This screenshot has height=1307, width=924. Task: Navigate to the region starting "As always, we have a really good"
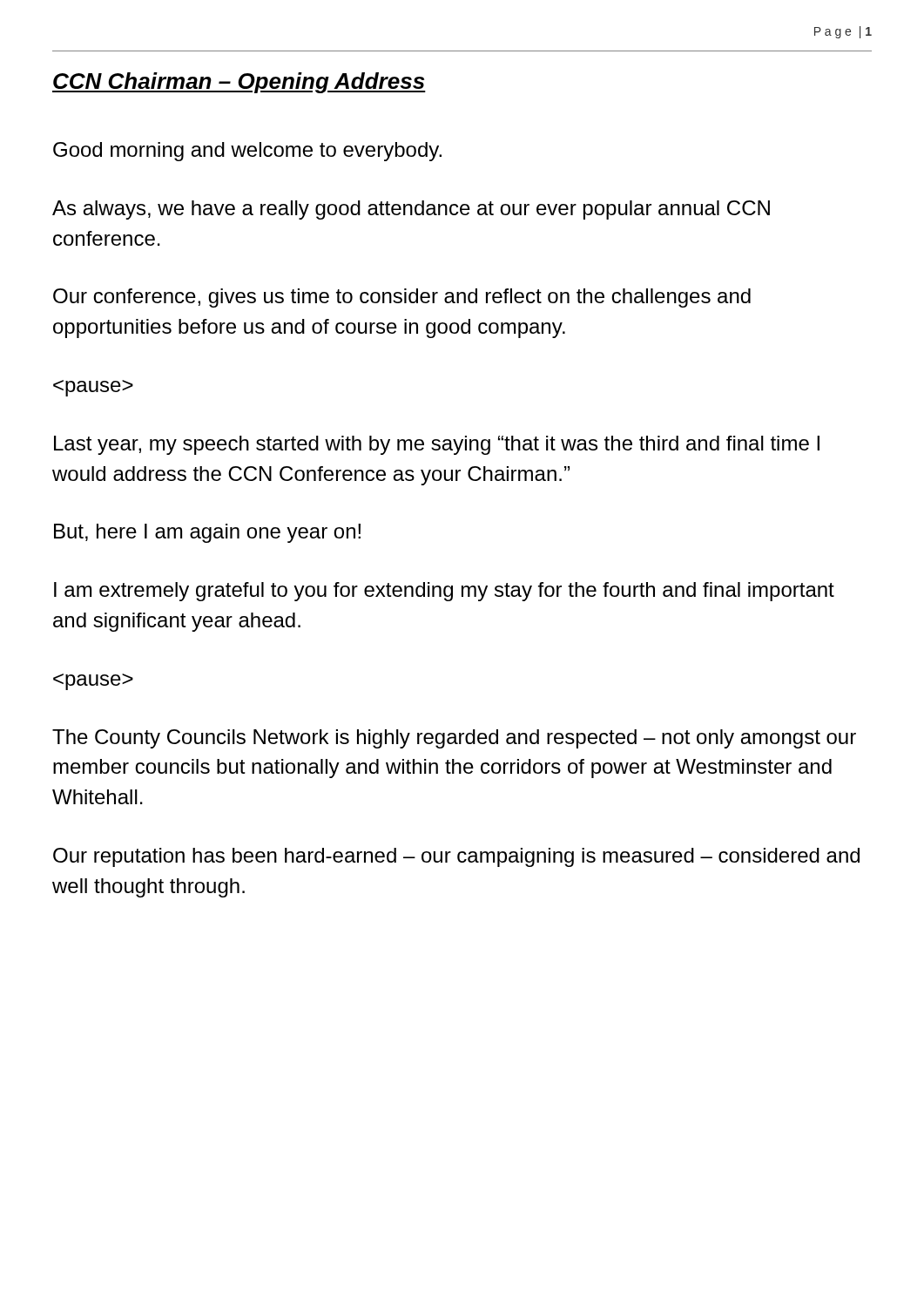coord(462,224)
